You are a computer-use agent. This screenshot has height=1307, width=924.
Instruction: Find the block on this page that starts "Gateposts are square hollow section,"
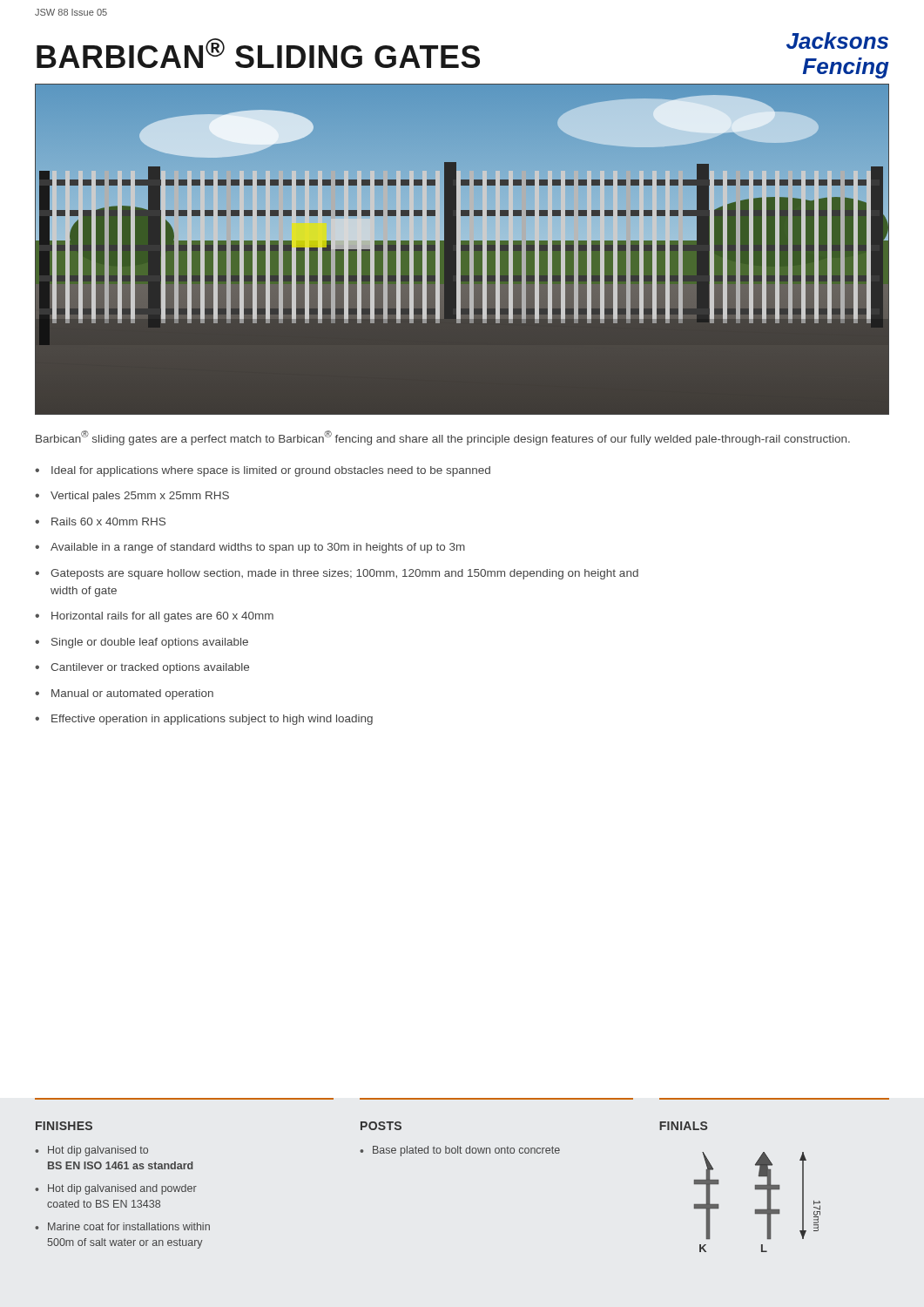345,581
